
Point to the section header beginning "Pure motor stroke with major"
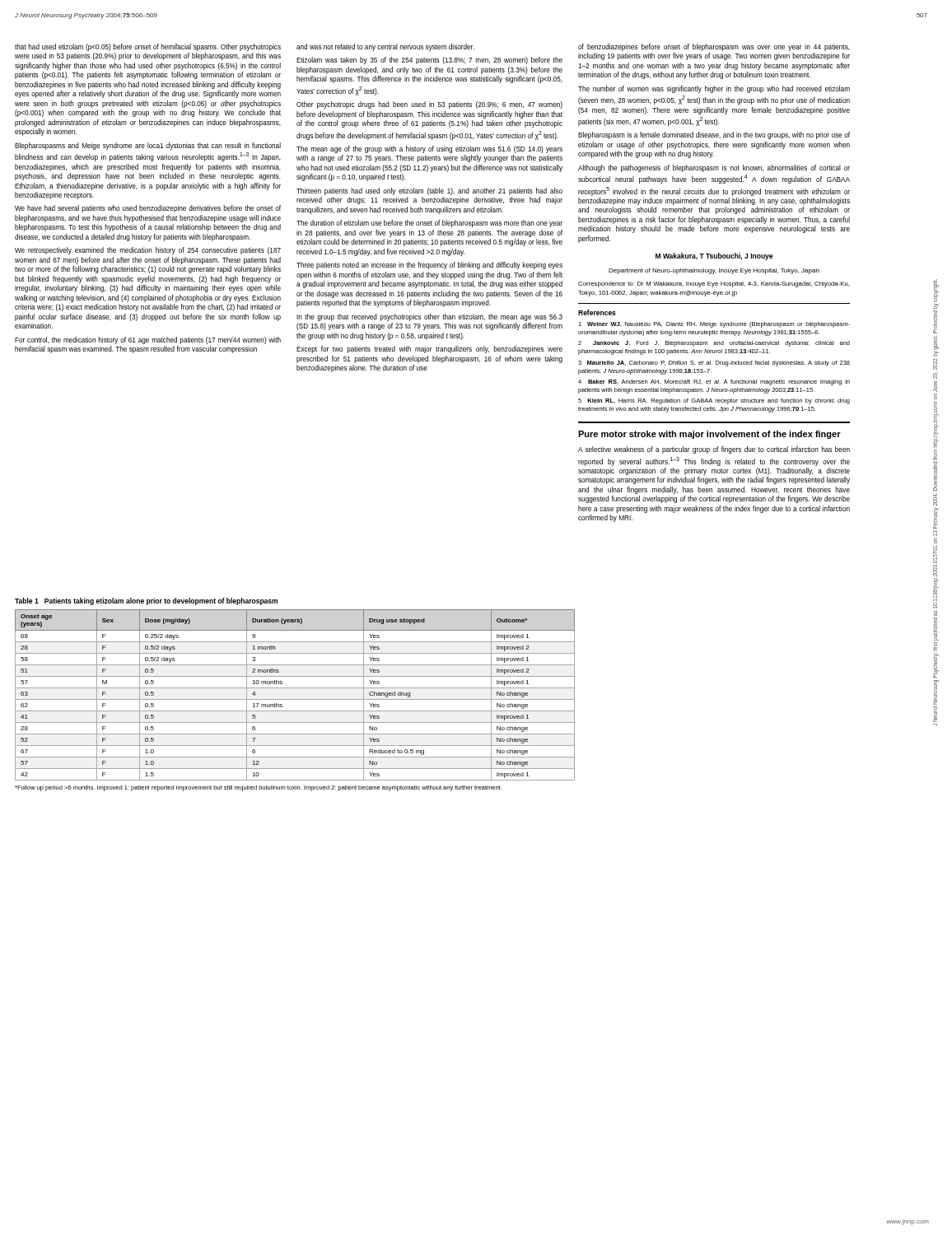709,434
